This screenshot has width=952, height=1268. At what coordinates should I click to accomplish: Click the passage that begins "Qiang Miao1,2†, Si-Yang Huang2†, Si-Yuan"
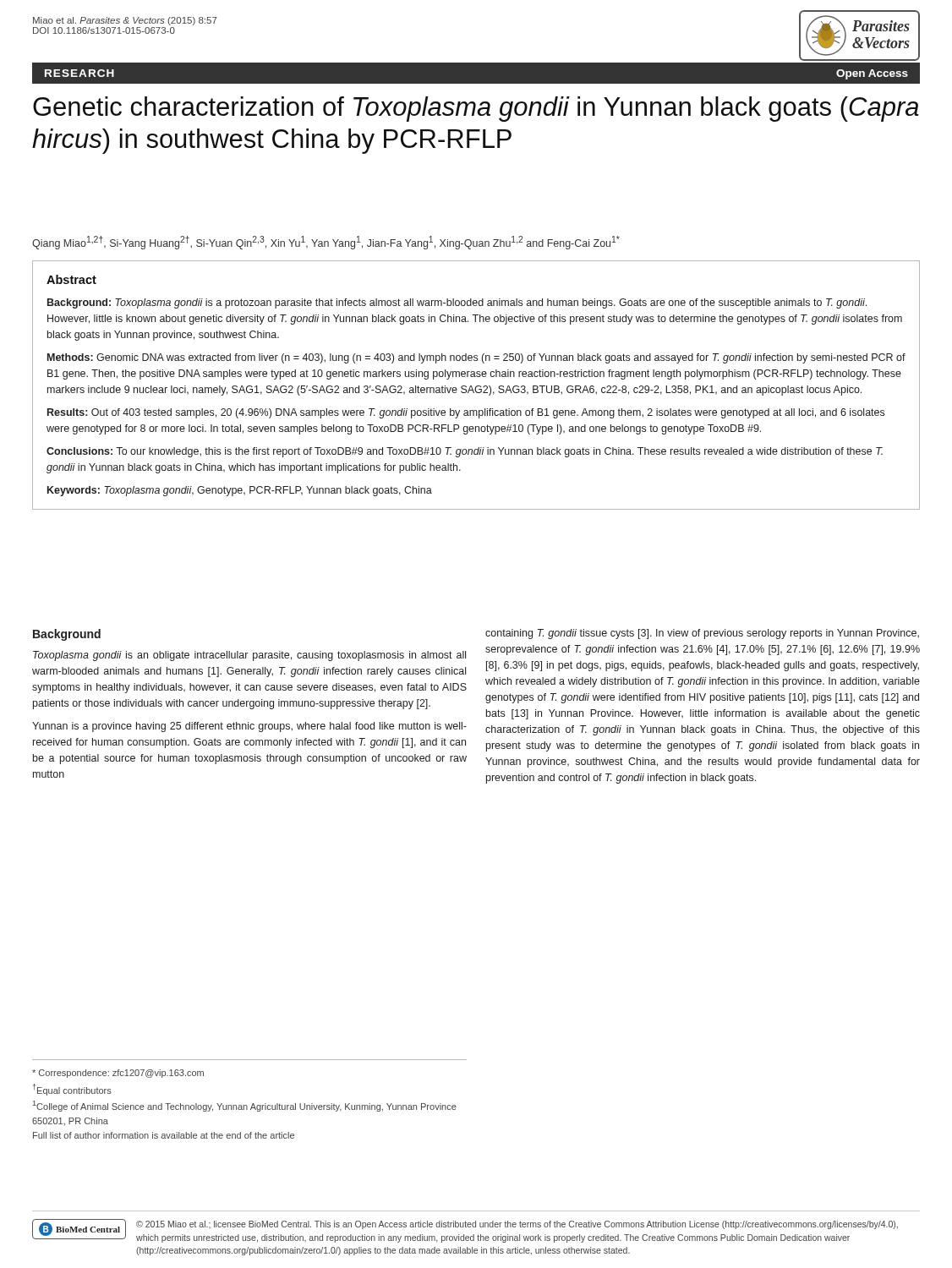coord(326,242)
